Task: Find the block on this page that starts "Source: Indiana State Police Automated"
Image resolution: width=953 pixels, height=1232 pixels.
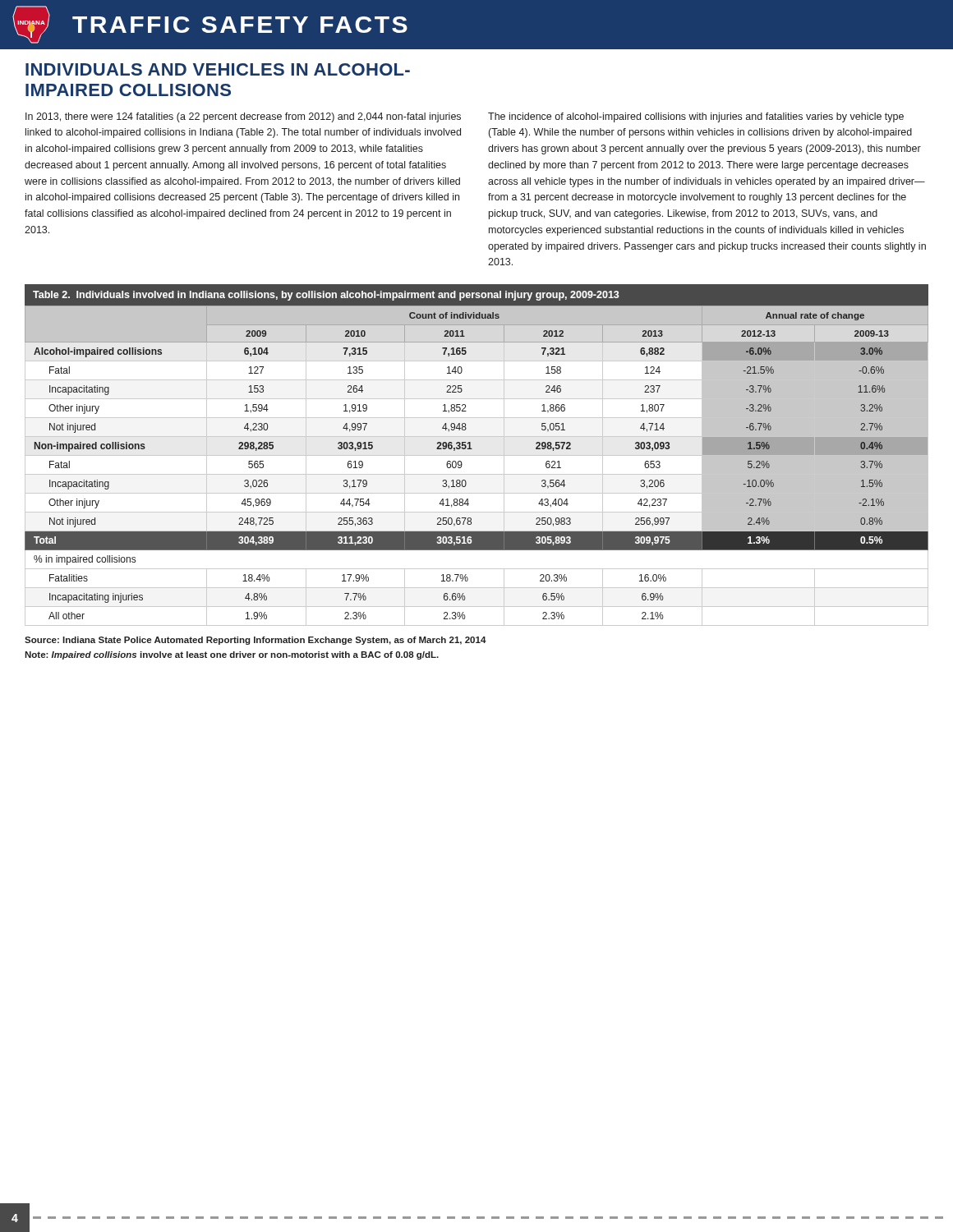Action: [x=255, y=647]
